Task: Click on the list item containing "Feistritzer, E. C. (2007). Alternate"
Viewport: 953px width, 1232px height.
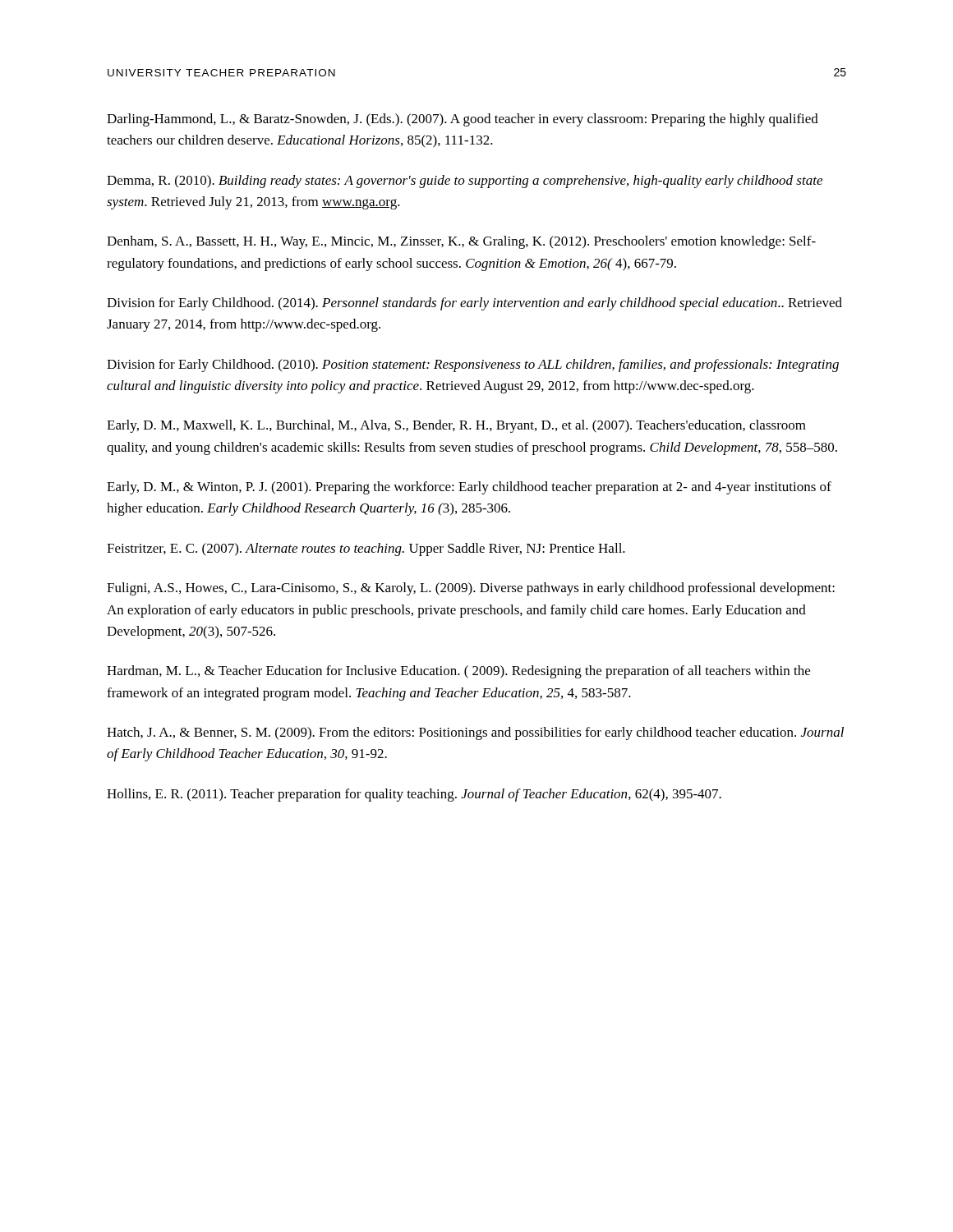Action: (476, 549)
